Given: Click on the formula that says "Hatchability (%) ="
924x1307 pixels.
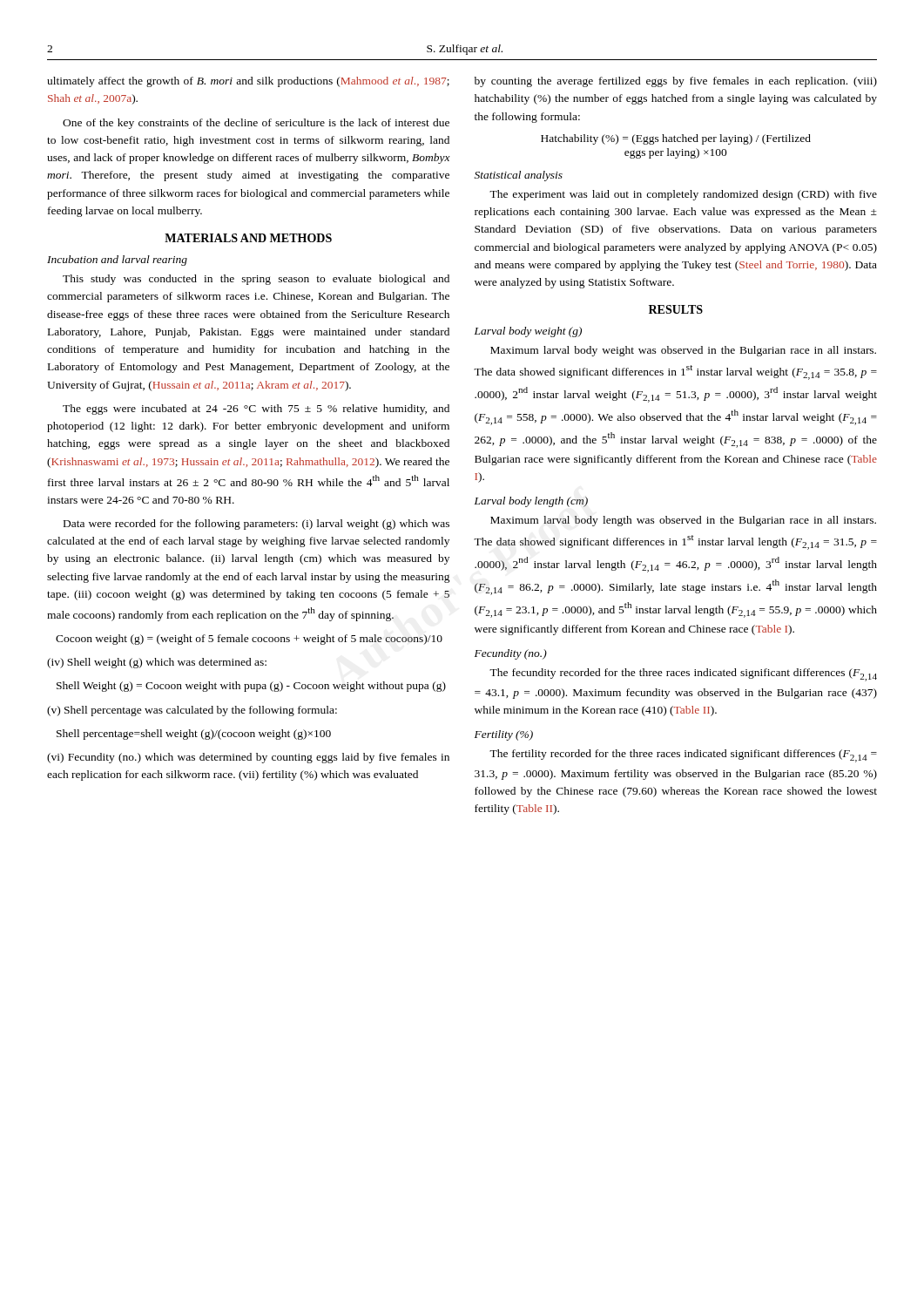Looking at the screenshot, I should click(676, 145).
